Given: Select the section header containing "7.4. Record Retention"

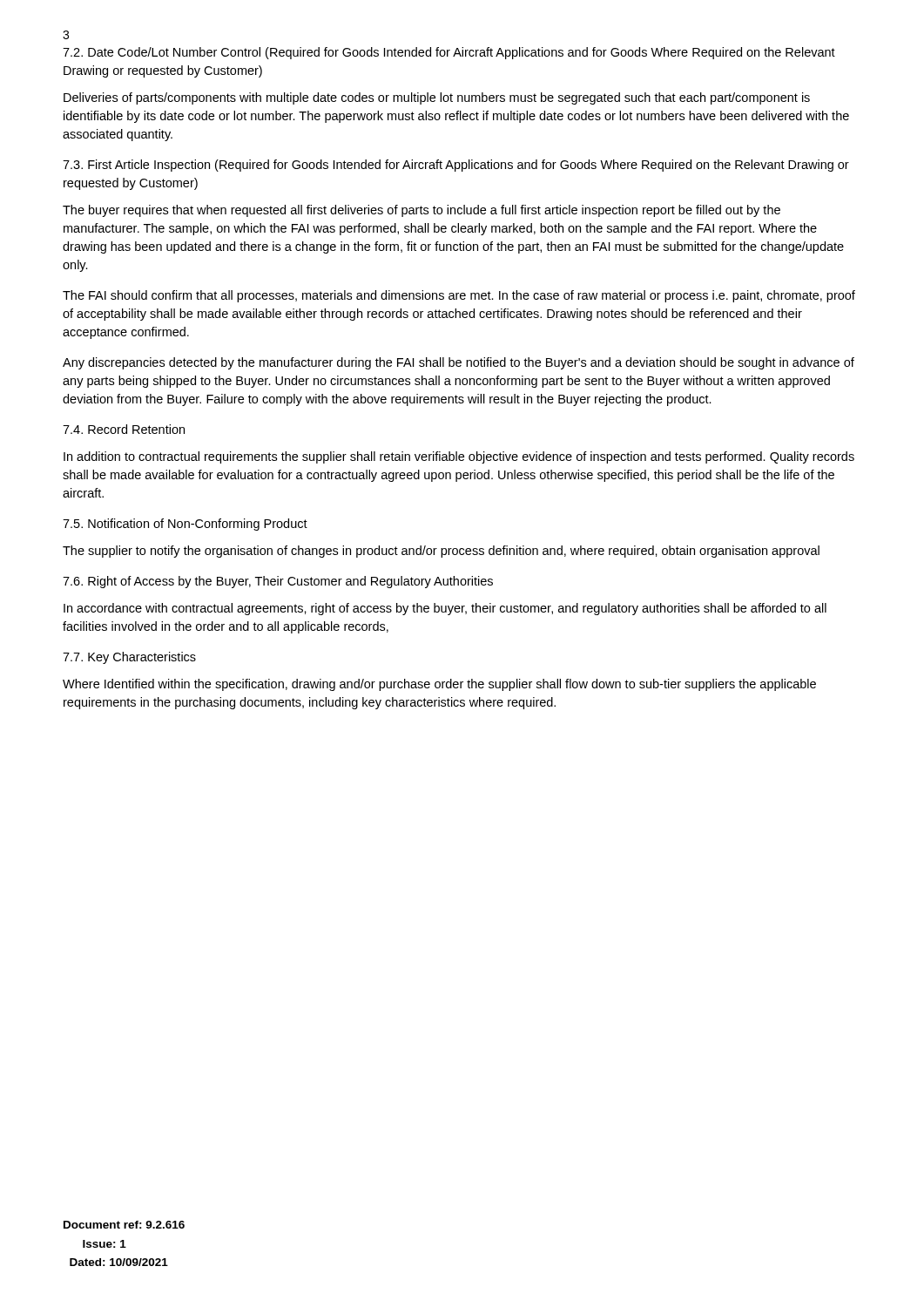Looking at the screenshot, I should point(124,430).
